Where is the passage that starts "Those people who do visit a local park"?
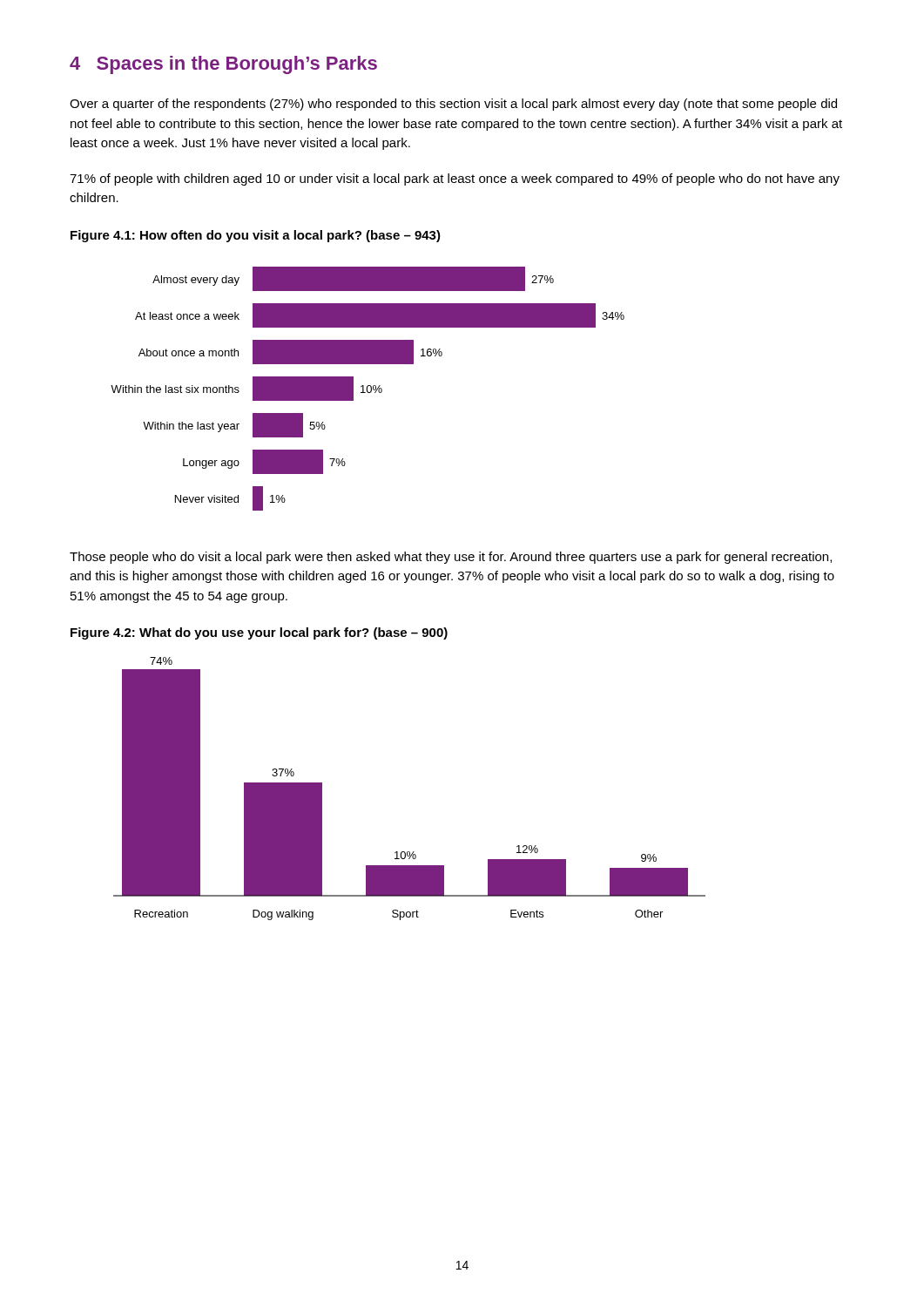Screen dimensions: 1307x924 452,576
